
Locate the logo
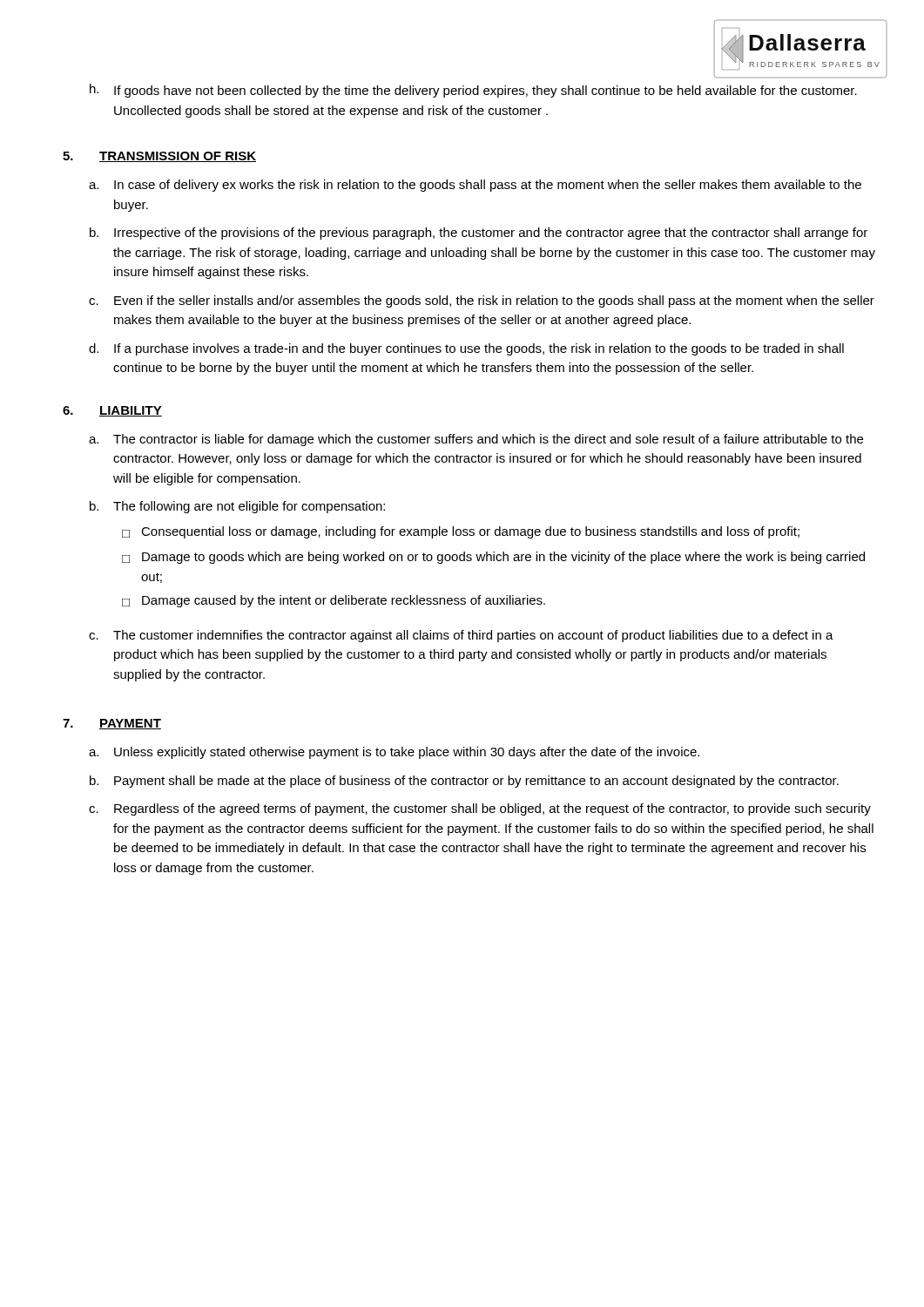coord(800,50)
